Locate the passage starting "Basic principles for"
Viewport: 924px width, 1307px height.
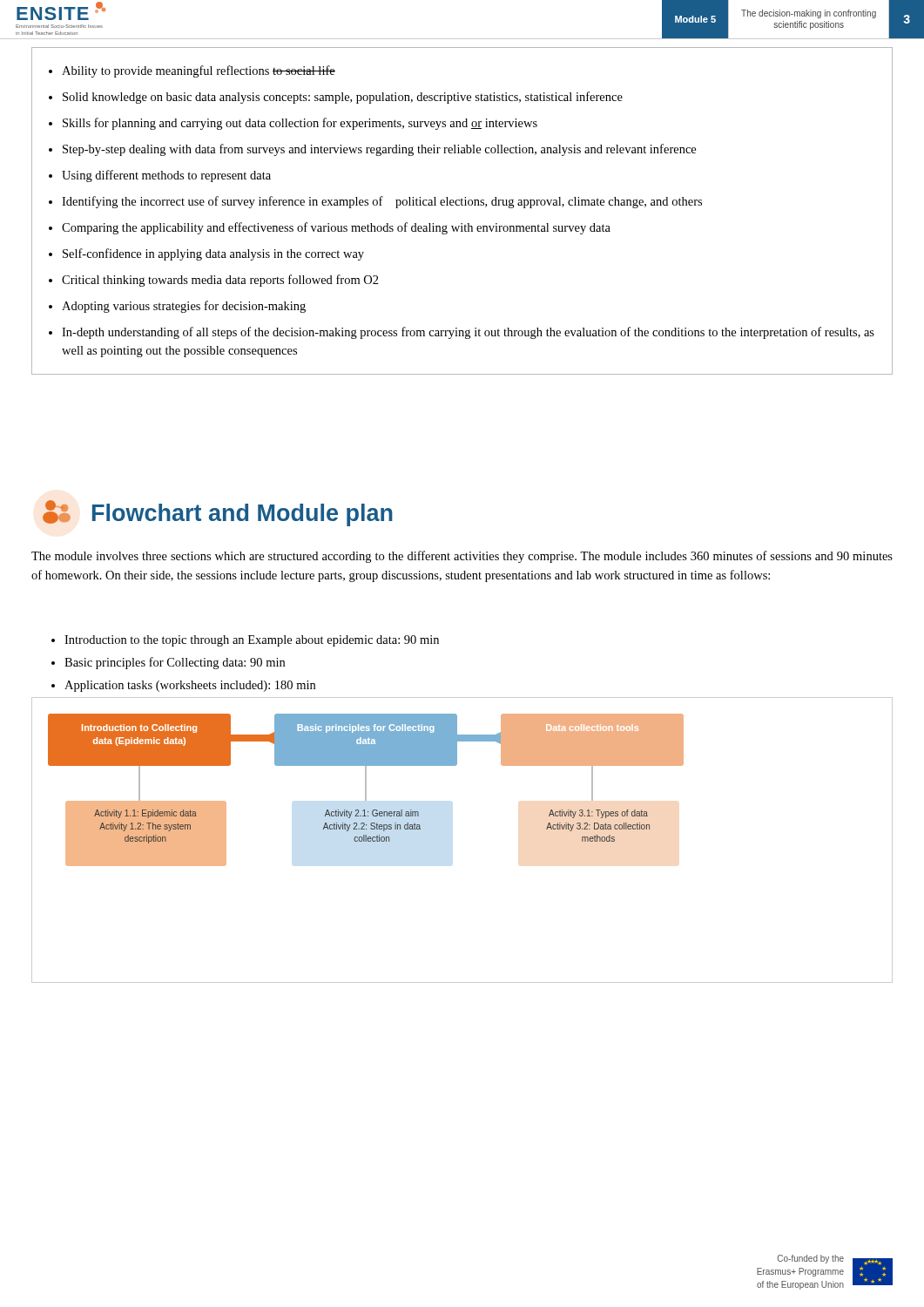[175, 662]
